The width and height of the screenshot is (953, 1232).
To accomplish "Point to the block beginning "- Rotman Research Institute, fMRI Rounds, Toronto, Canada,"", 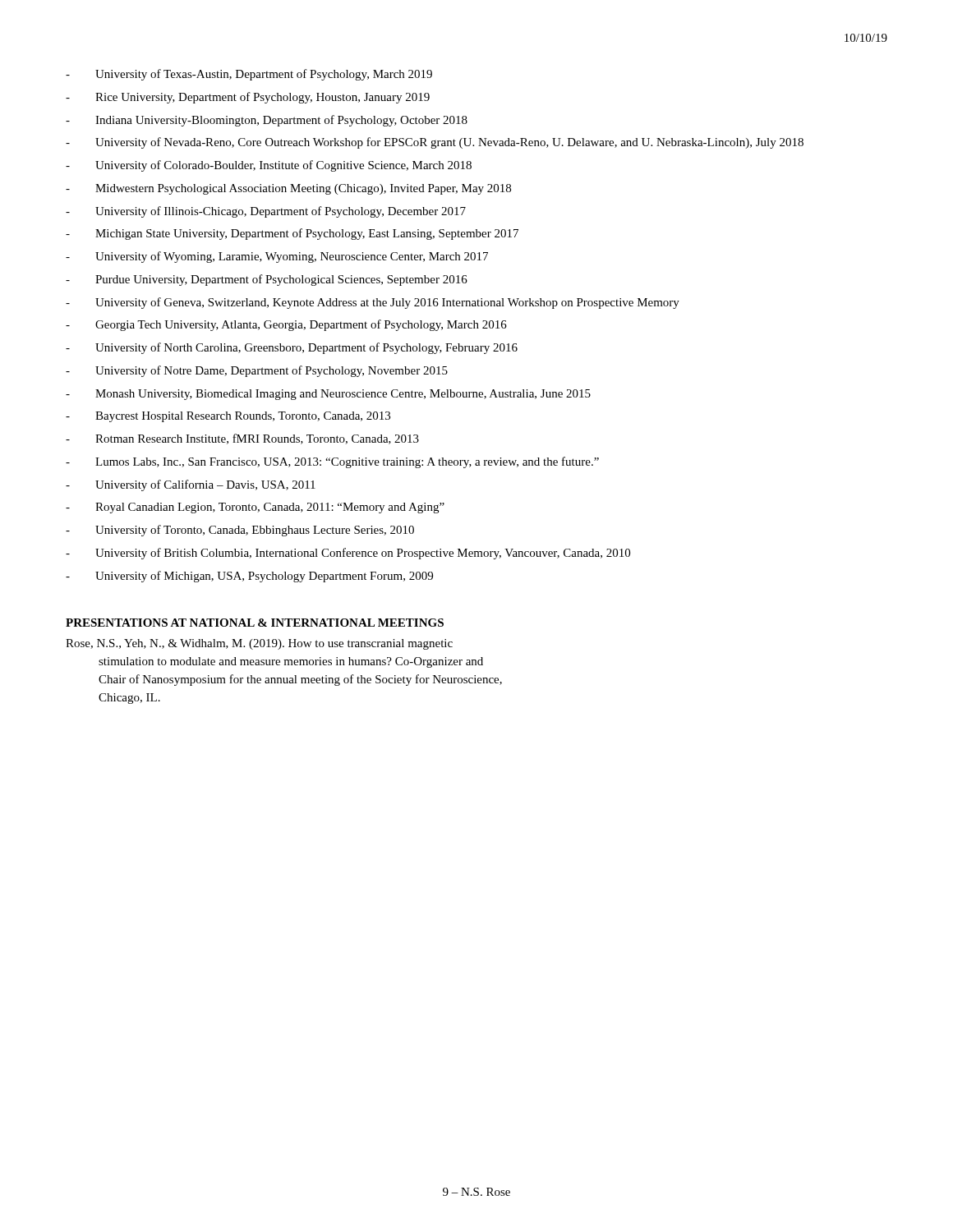I will click(242, 439).
